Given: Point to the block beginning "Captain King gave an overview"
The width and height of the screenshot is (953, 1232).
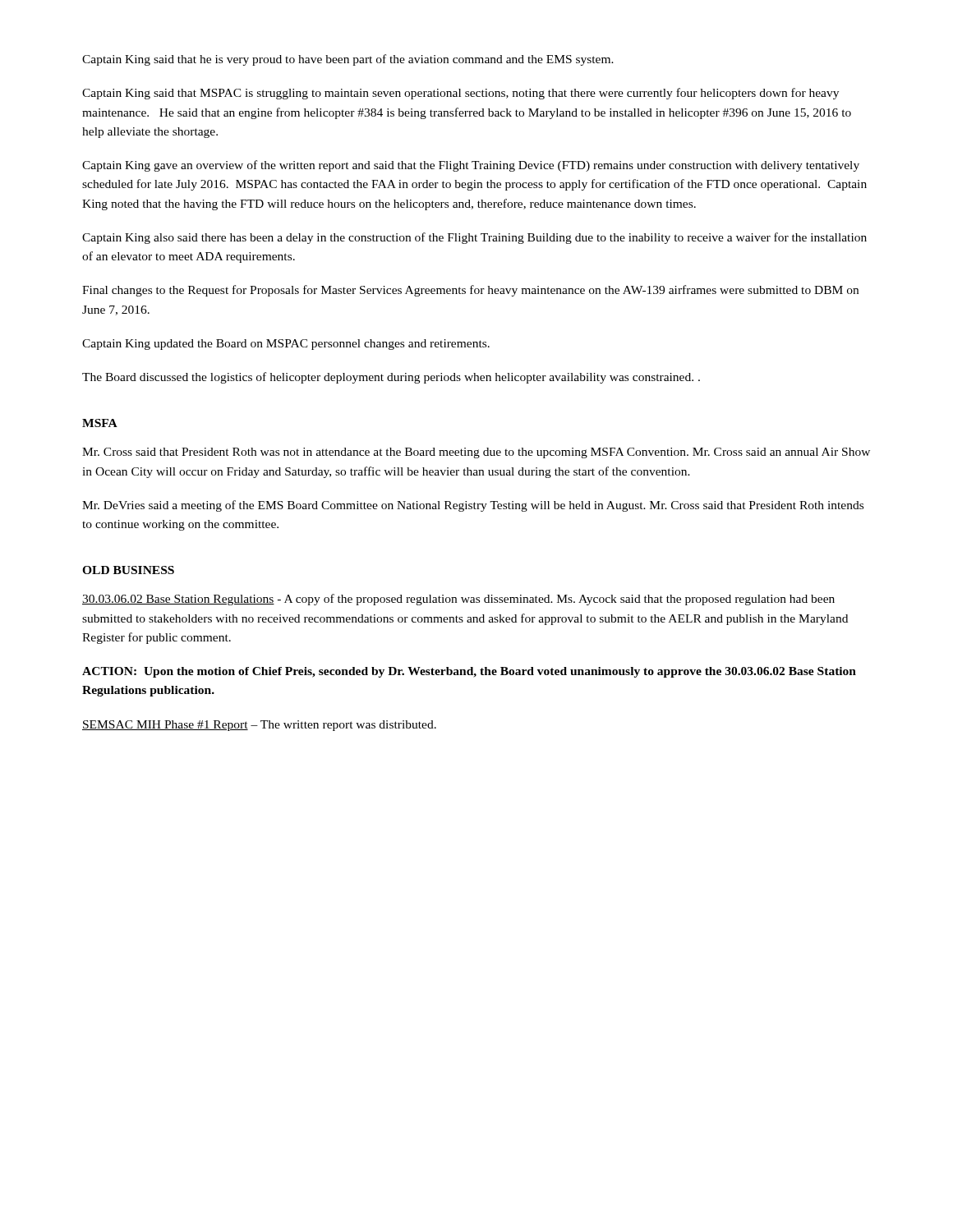Looking at the screenshot, I should tap(474, 184).
